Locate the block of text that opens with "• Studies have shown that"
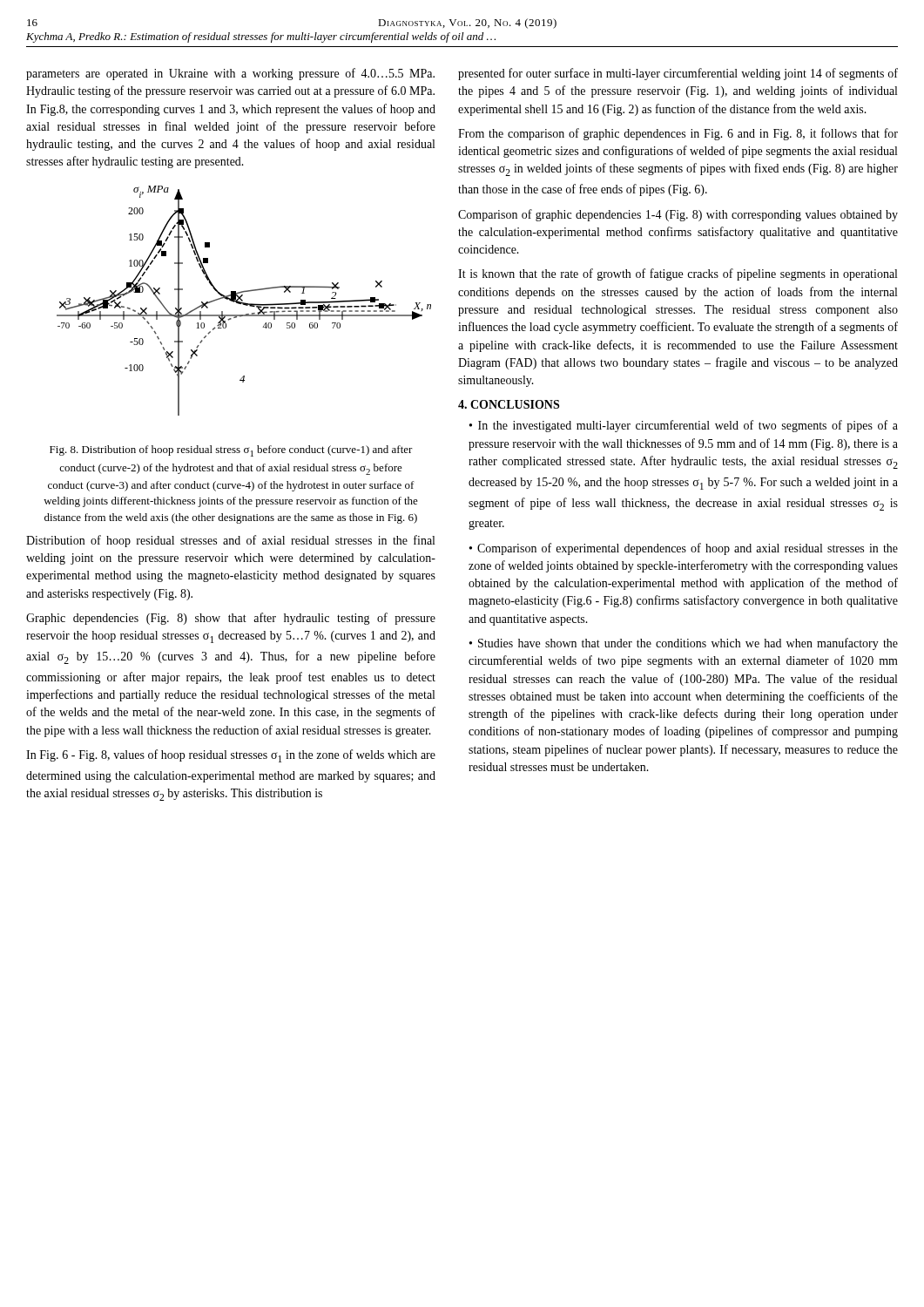Viewport: 924px width, 1307px height. point(683,706)
